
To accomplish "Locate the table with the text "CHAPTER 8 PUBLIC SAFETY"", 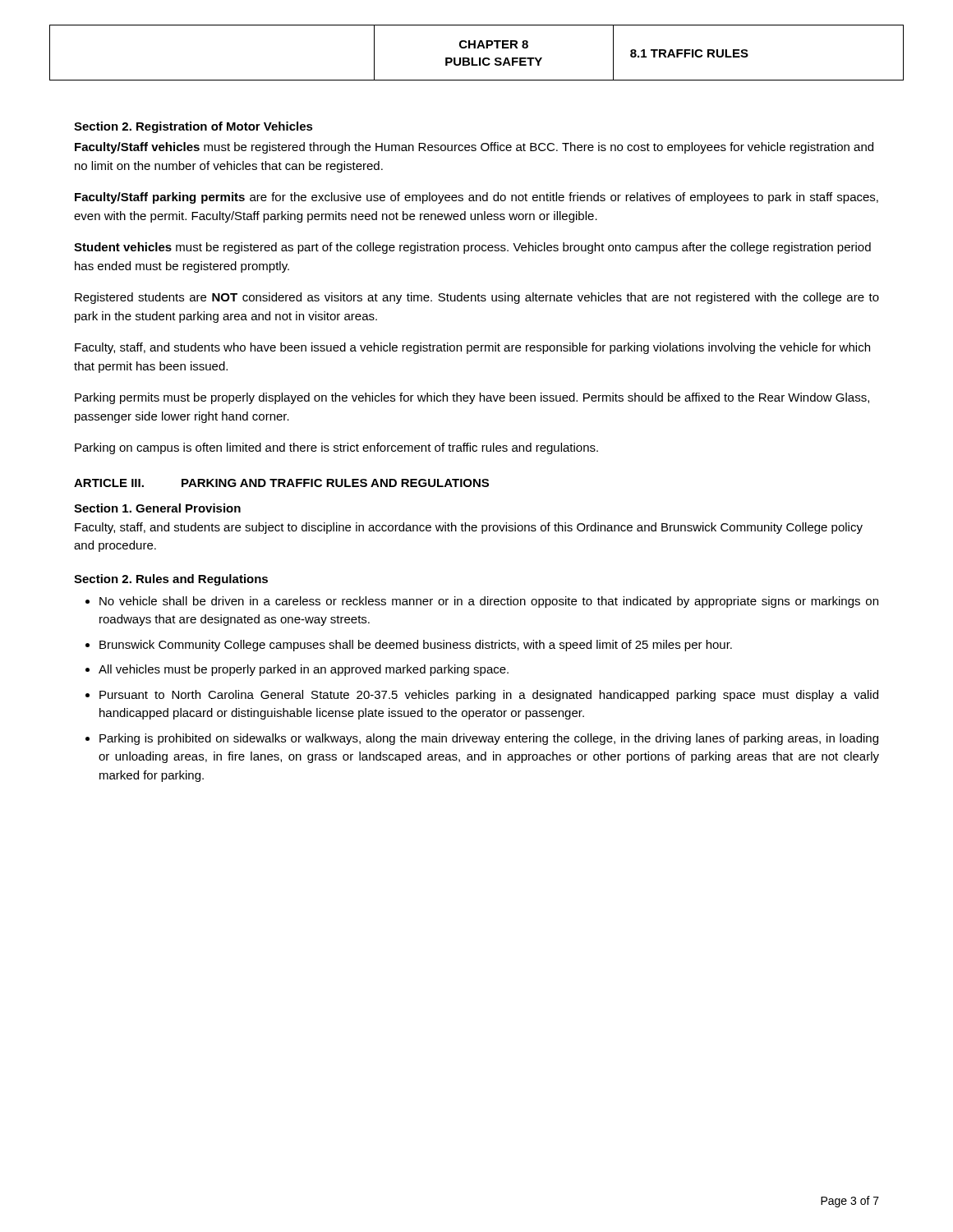I will 476,53.
